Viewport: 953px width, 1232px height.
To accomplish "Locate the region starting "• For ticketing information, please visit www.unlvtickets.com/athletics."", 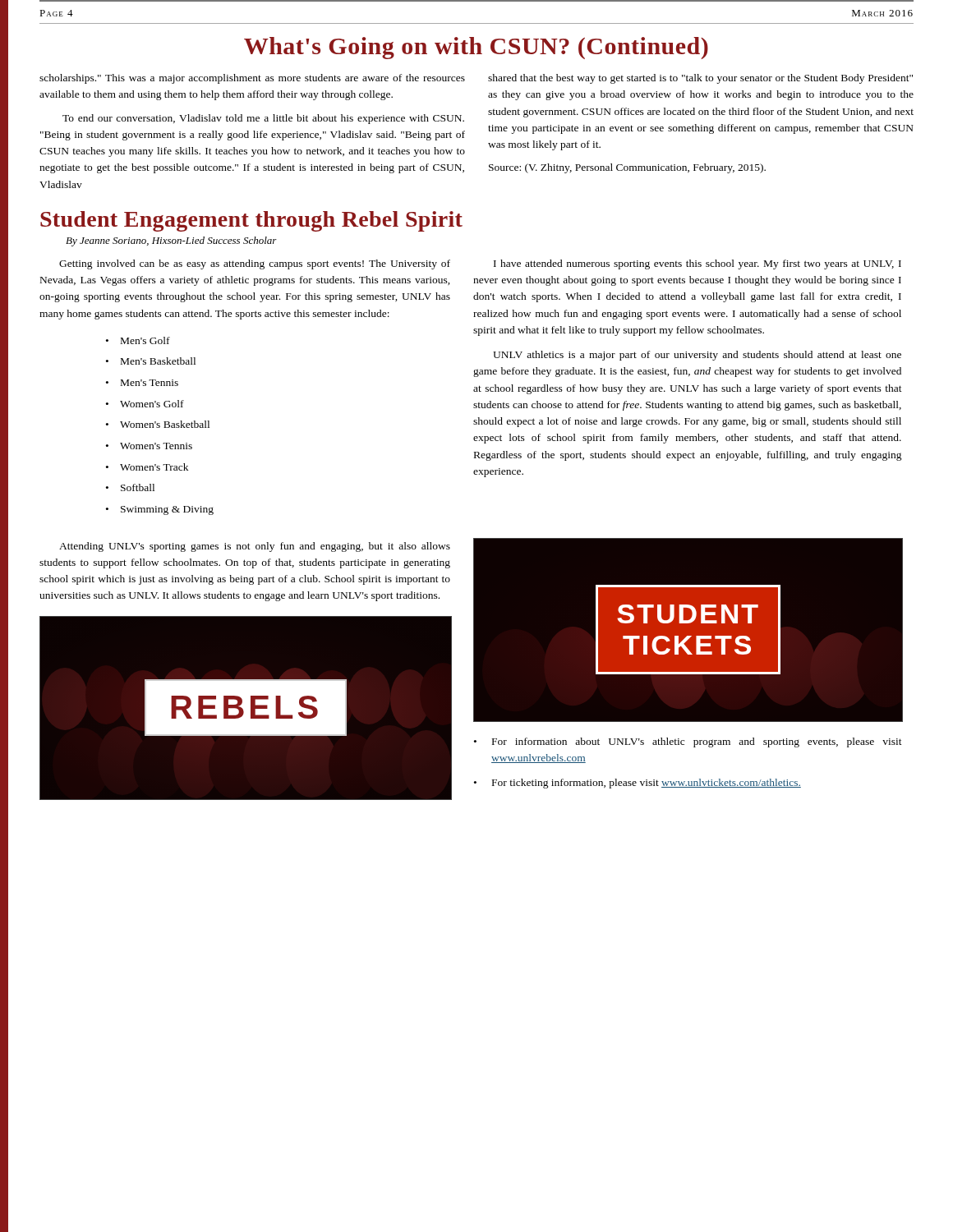I will pyautogui.click(x=637, y=783).
